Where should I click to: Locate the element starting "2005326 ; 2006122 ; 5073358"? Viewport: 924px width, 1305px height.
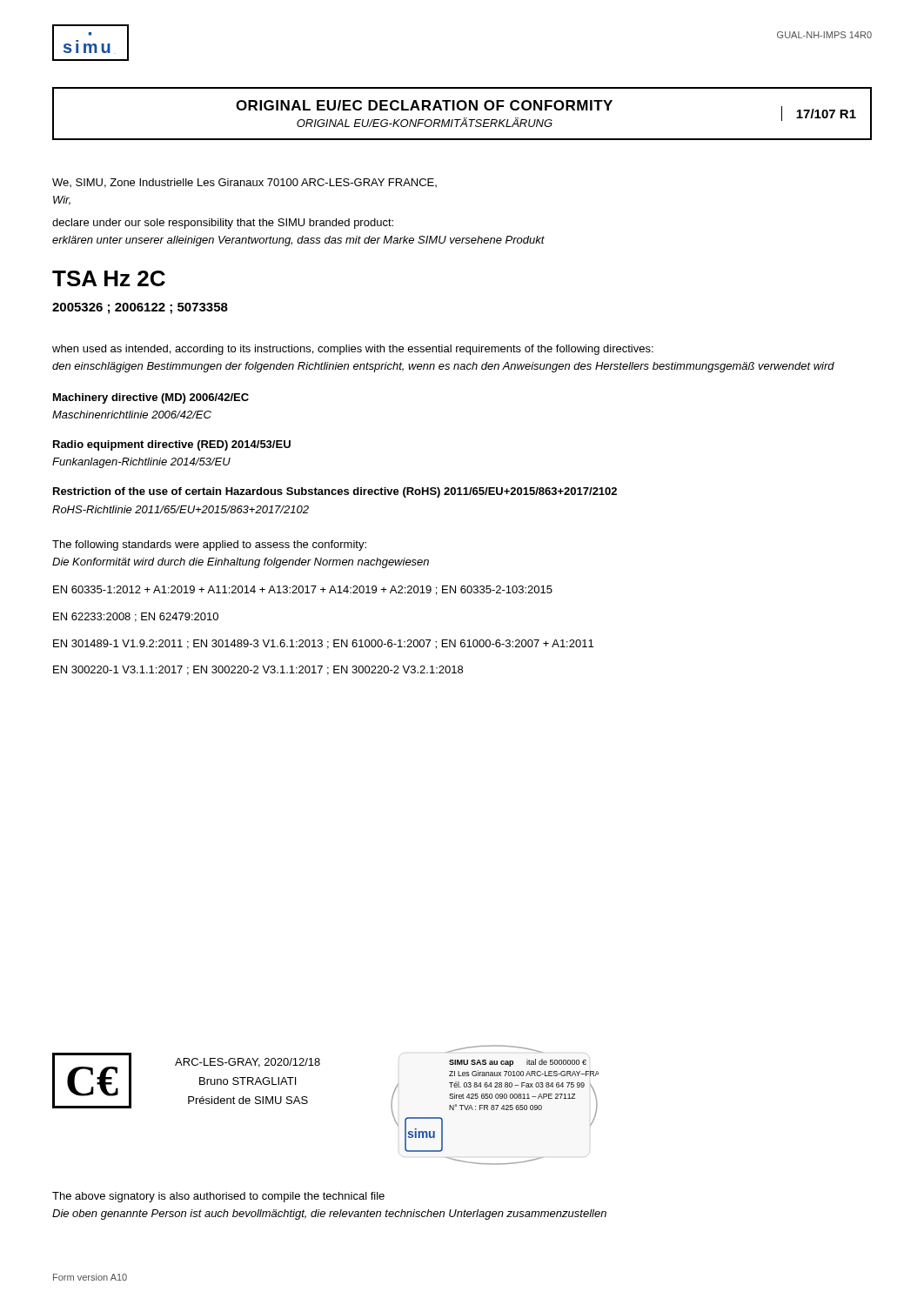140,306
